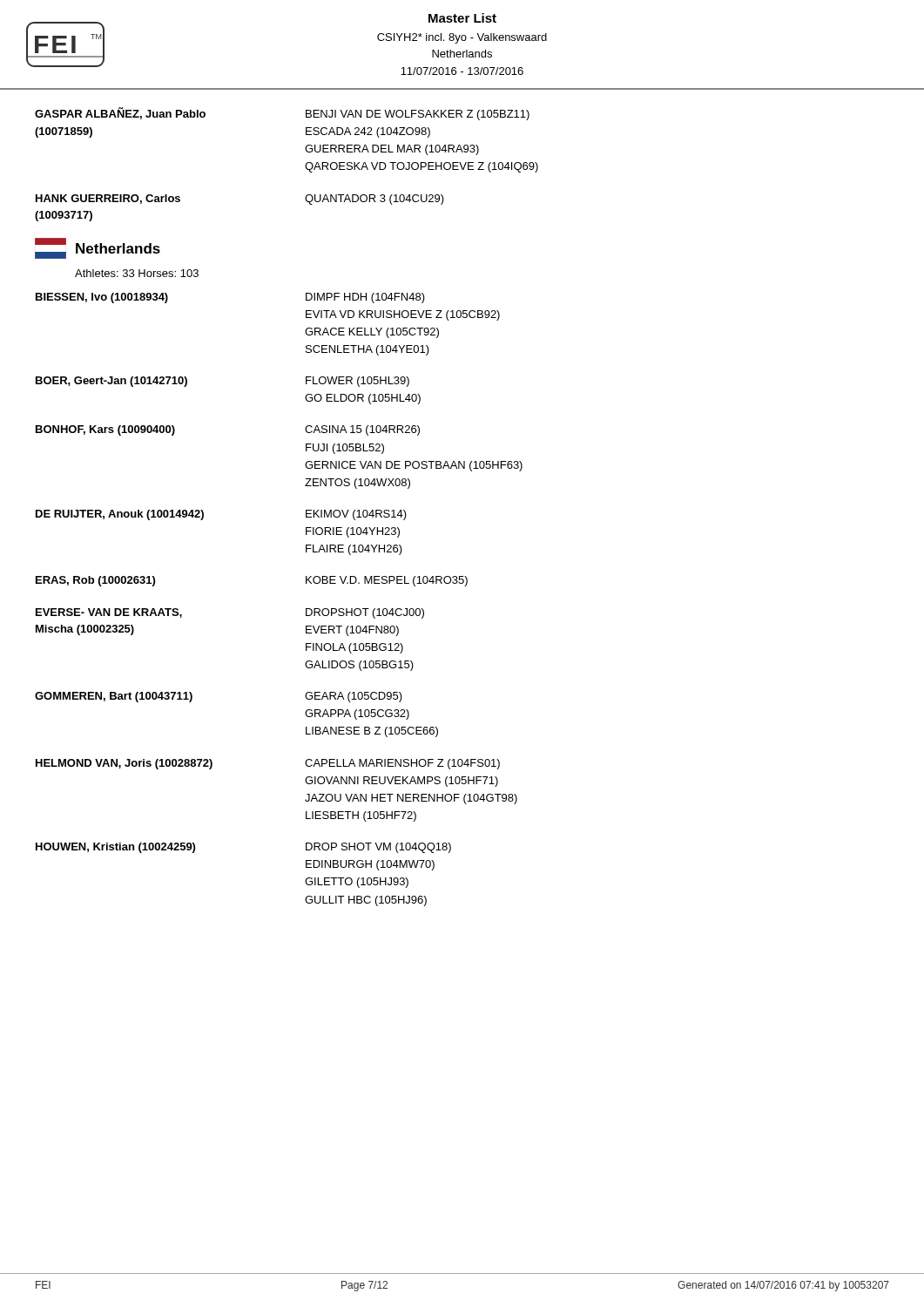Locate the block of text that opens with "DE RUIJTER, Anouk"

pyautogui.click(x=123, y=515)
